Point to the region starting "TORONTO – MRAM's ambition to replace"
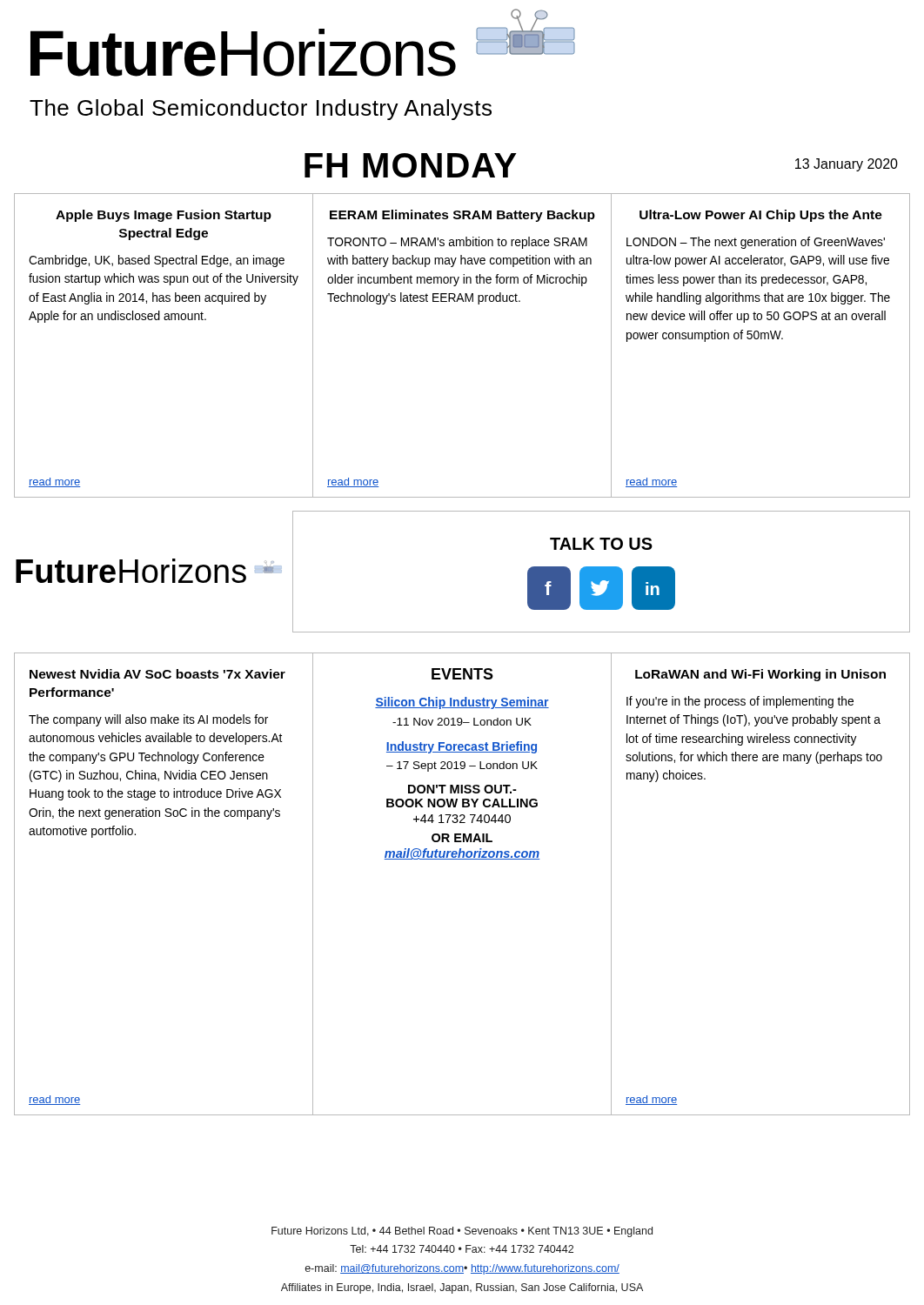Screen dimensions: 1305x924 460,270
